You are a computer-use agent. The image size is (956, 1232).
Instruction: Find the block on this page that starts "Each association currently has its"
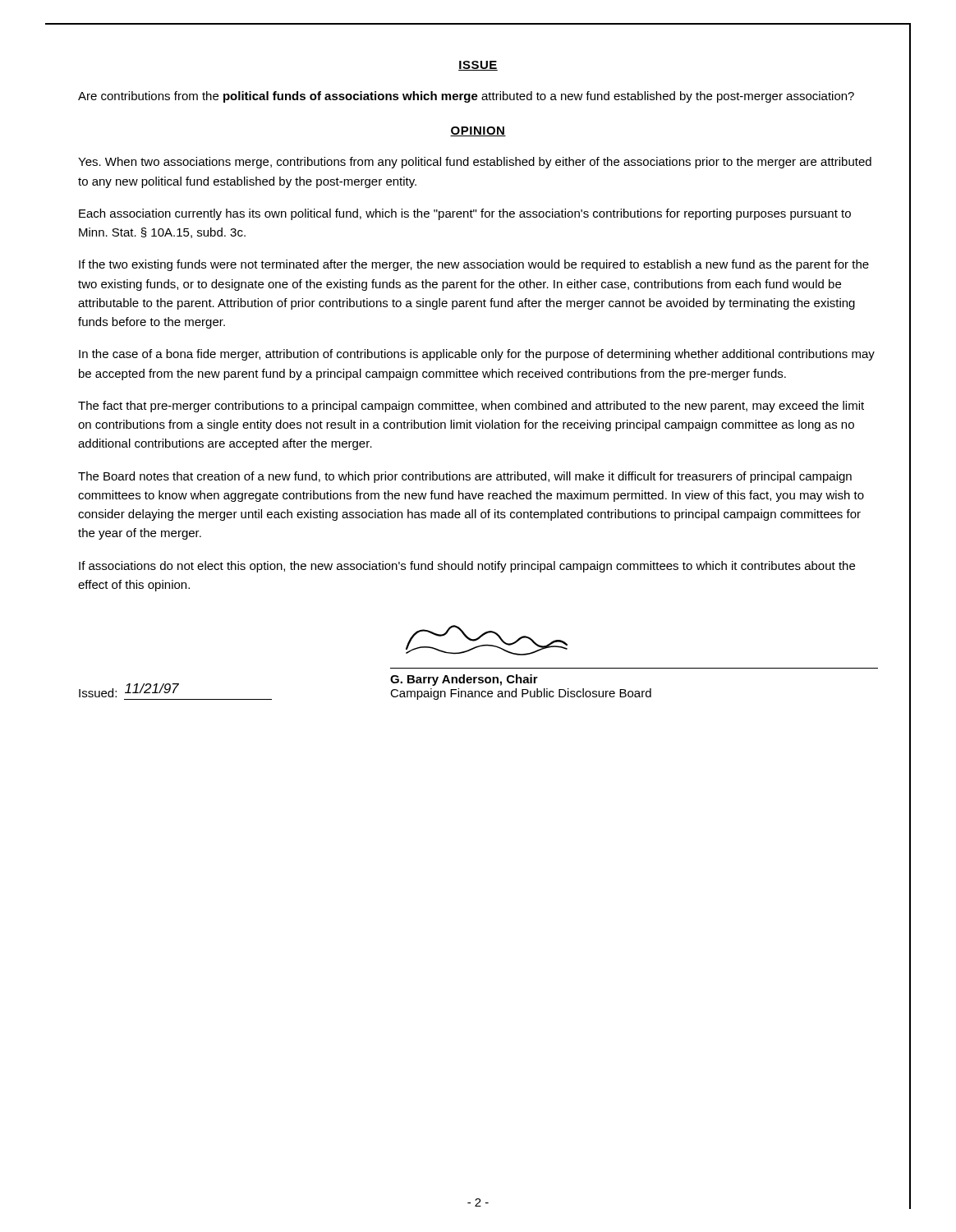[x=465, y=222]
